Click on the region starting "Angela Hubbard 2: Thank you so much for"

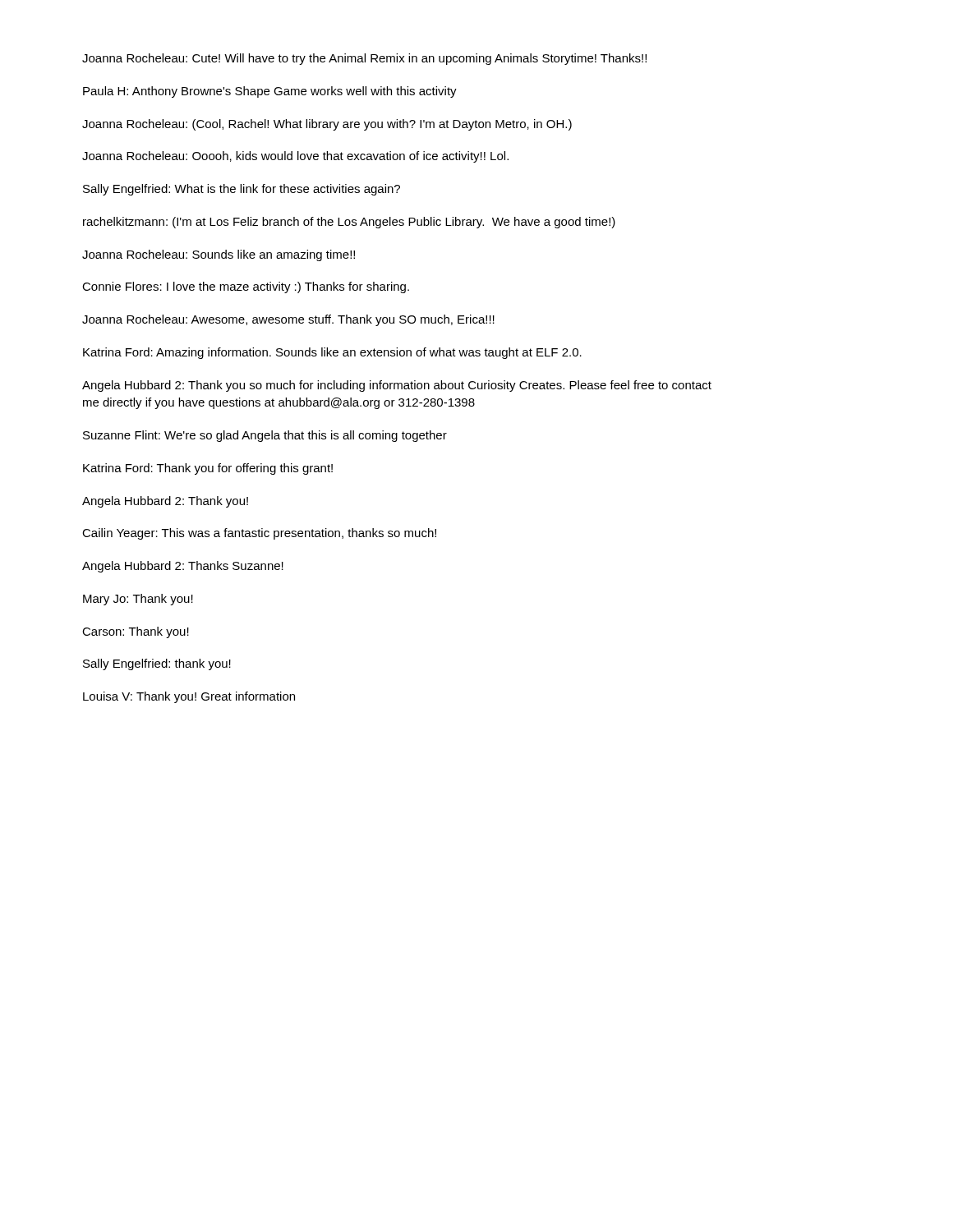(x=397, y=393)
